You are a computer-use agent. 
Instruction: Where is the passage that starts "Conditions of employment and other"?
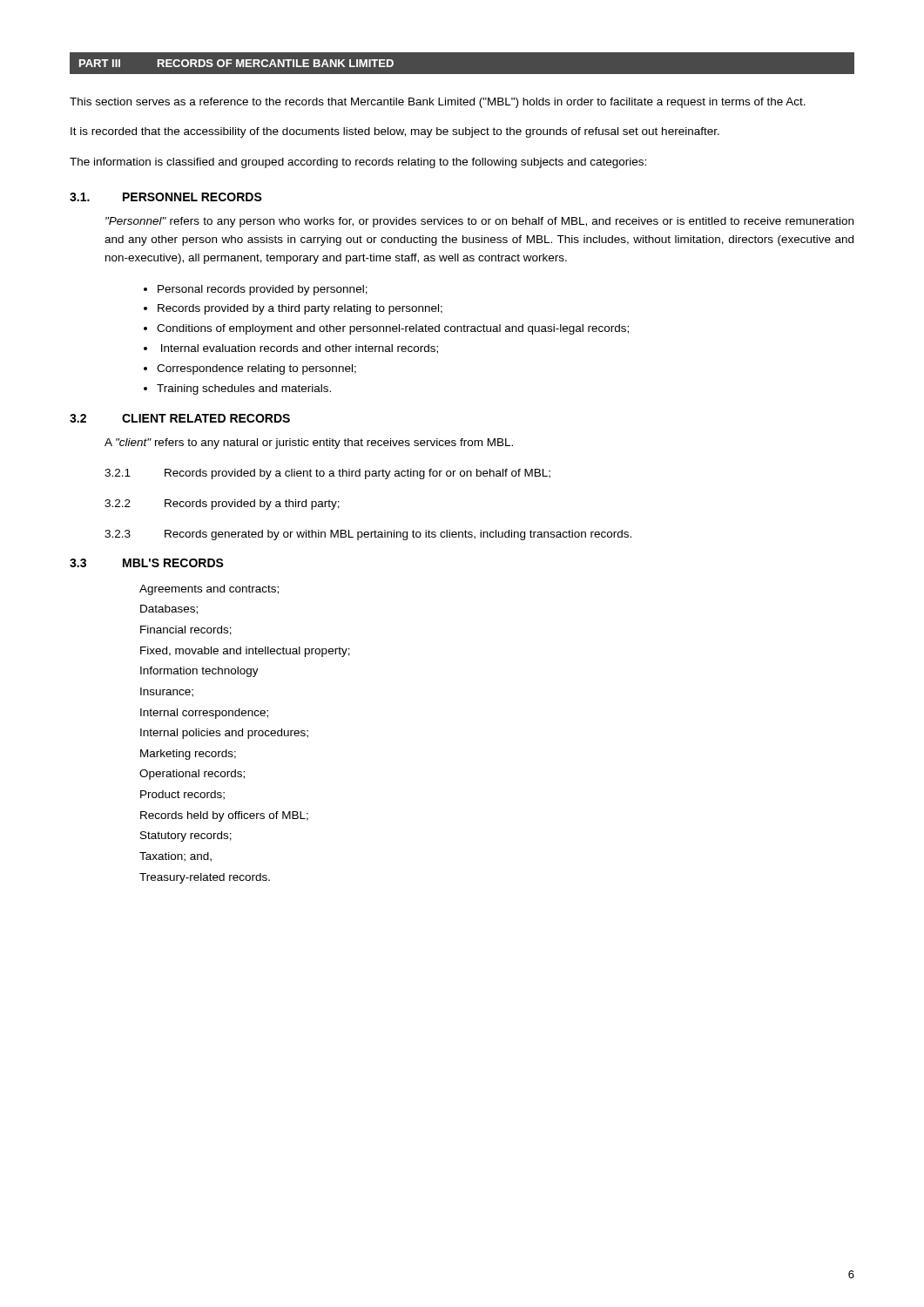click(393, 328)
